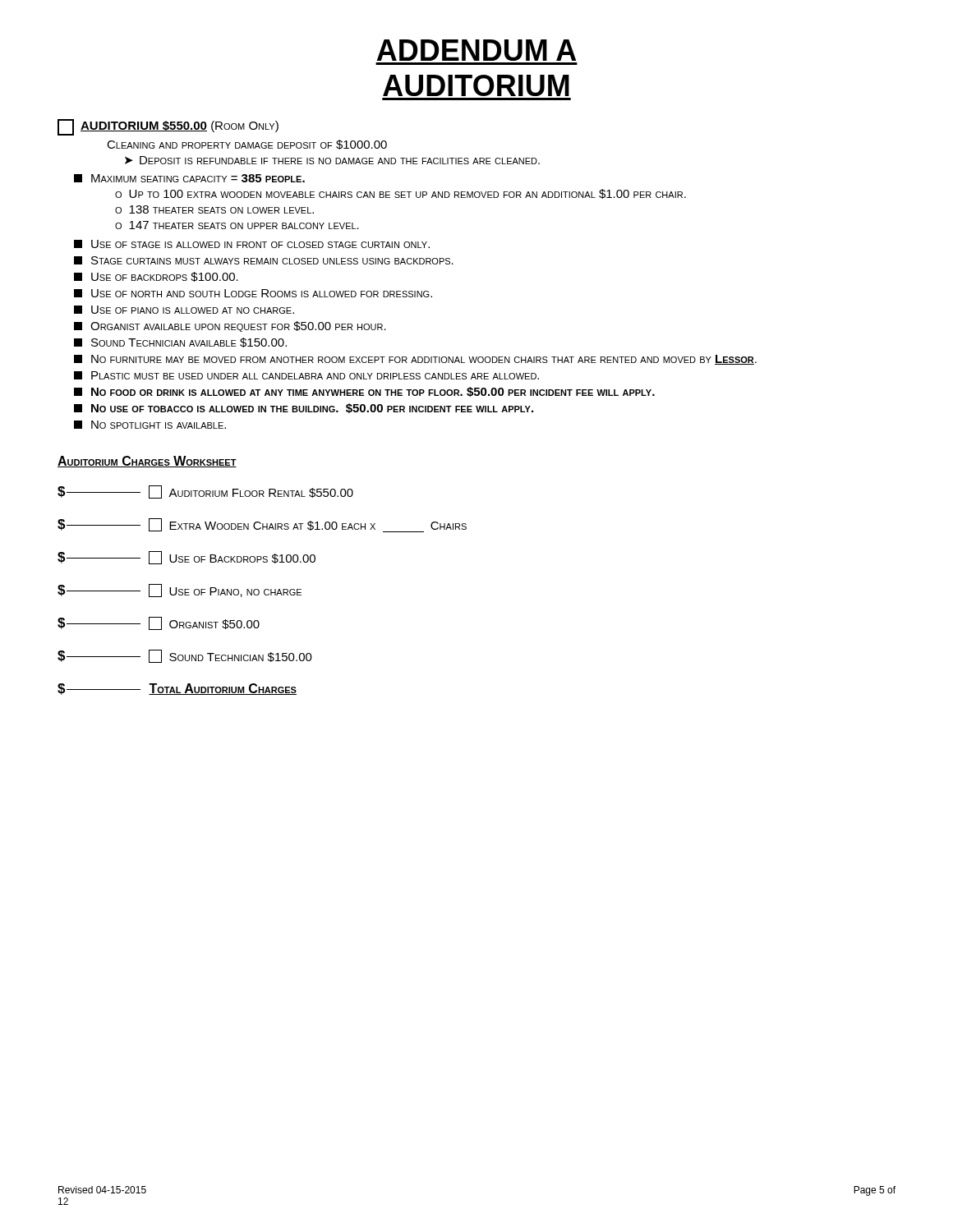Locate the list item containing "Use of backdrops $100.00."

pyautogui.click(x=156, y=277)
